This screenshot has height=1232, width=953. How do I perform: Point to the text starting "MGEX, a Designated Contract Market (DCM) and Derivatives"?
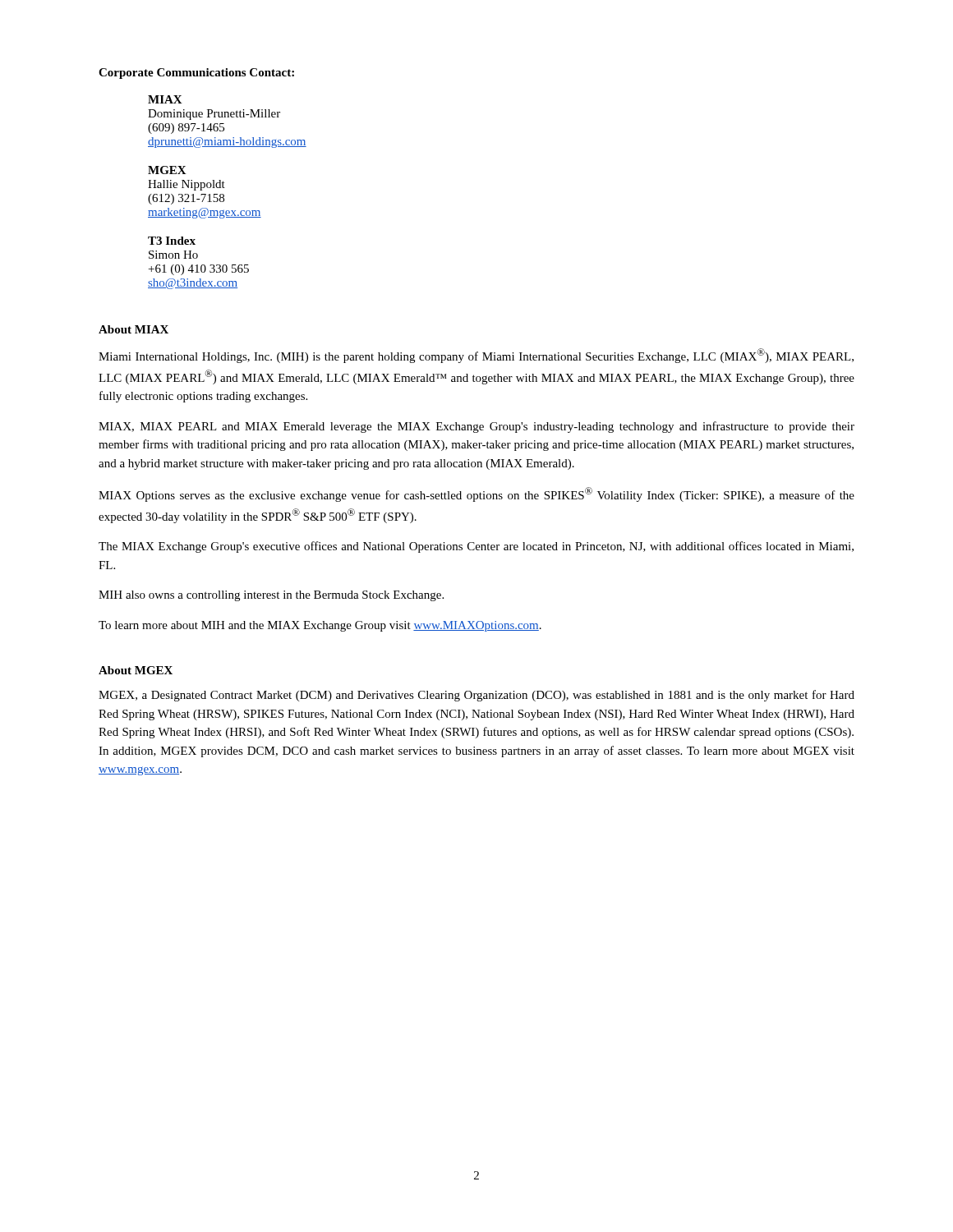(x=476, y=732)
